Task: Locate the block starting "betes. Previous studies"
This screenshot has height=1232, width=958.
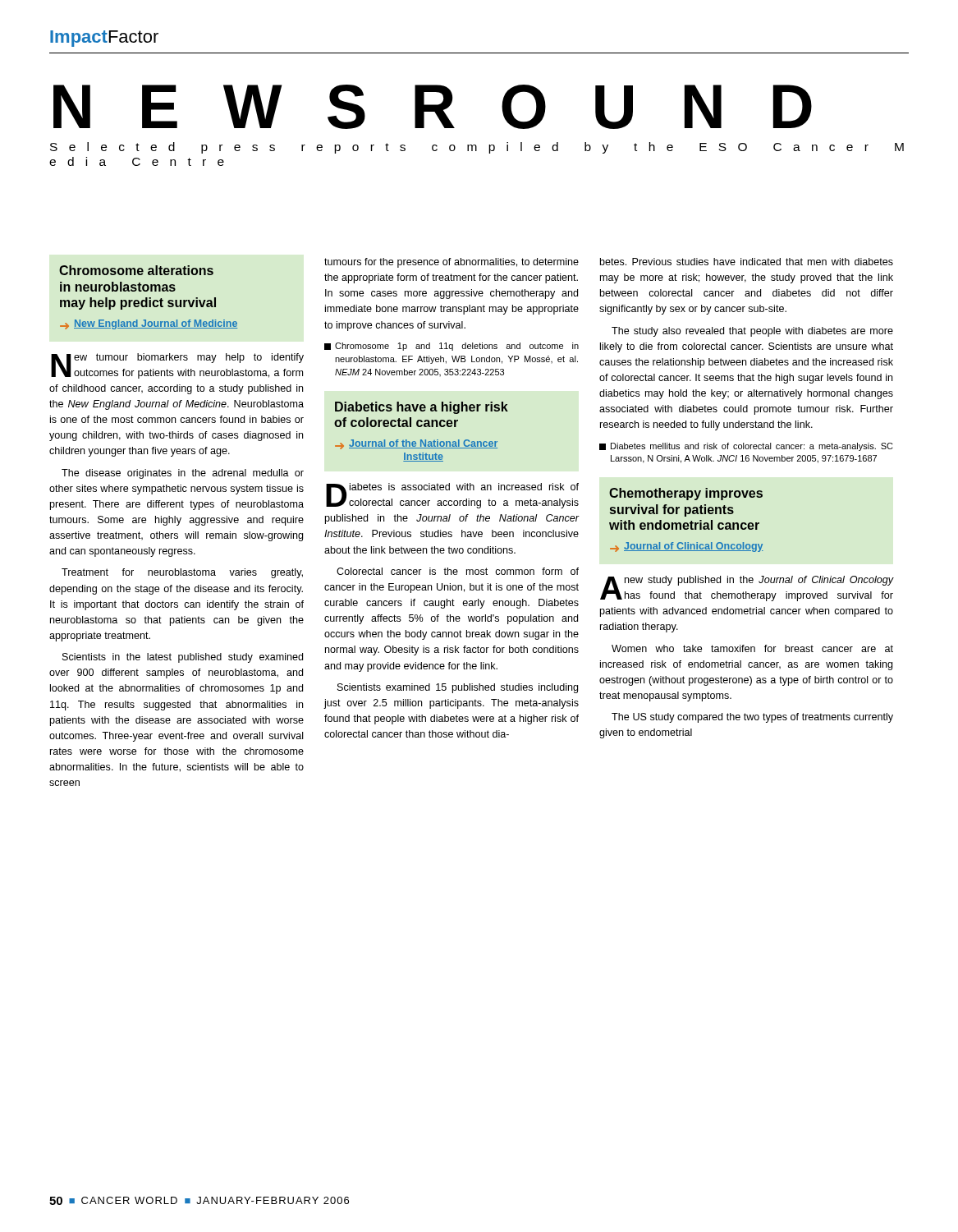Action: click(x=746, y=360)
